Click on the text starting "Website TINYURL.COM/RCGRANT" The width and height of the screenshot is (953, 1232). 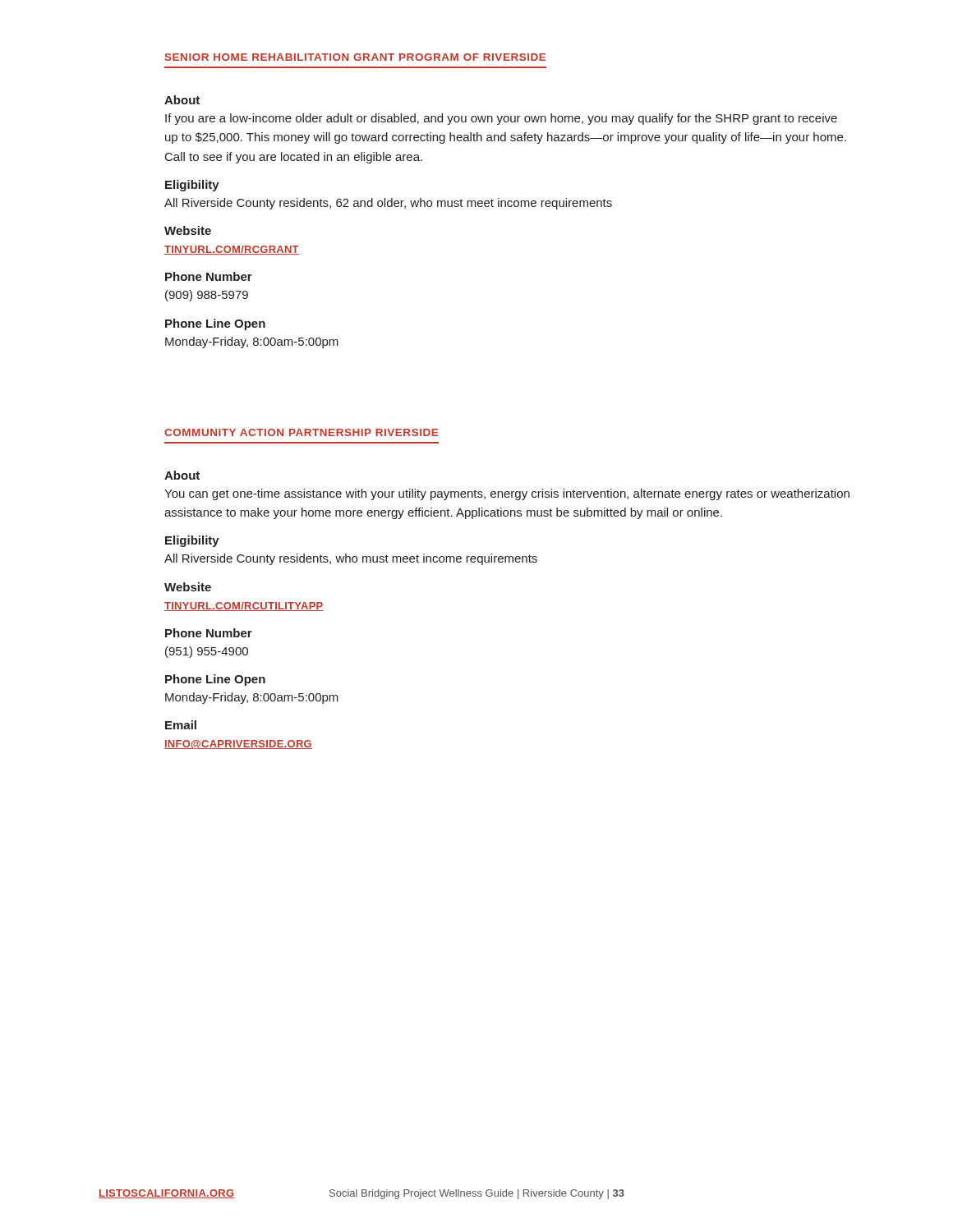click(188, 230)
